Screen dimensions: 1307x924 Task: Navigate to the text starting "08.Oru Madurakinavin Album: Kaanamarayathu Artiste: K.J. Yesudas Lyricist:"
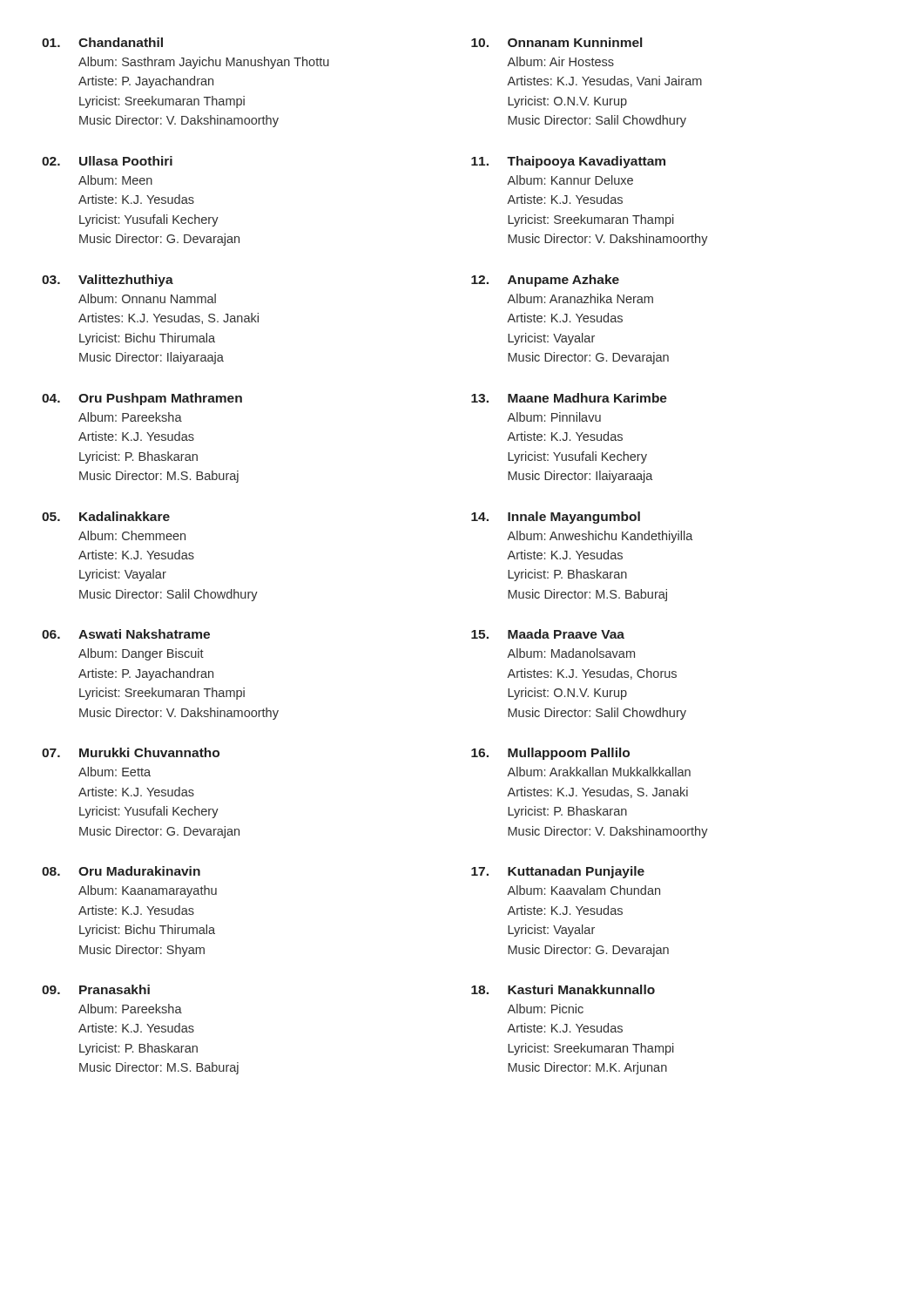(121, 871)
